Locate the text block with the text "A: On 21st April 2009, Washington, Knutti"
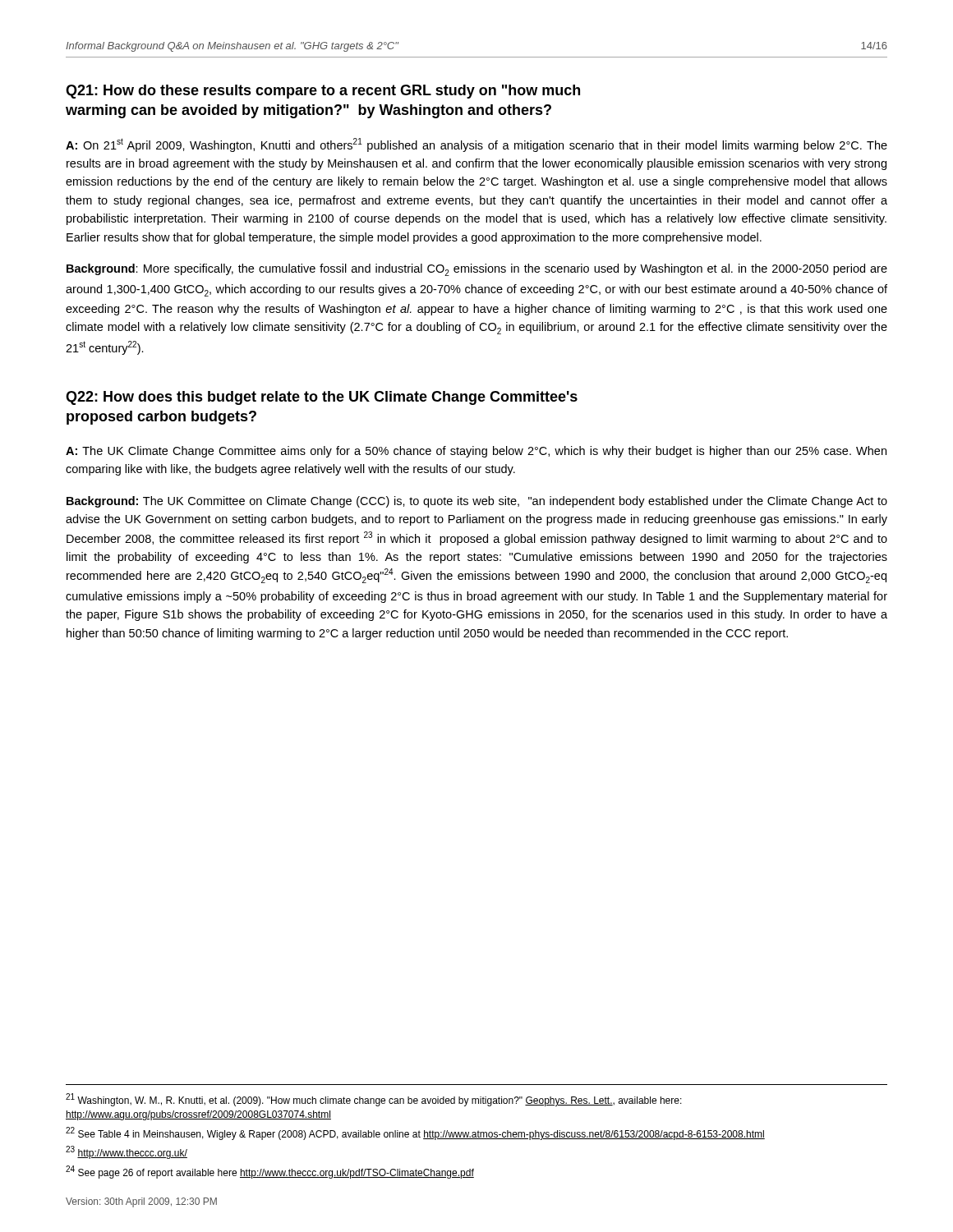Image resolution: width=953 pixels, height=1232 pixels. coord(476,190)
